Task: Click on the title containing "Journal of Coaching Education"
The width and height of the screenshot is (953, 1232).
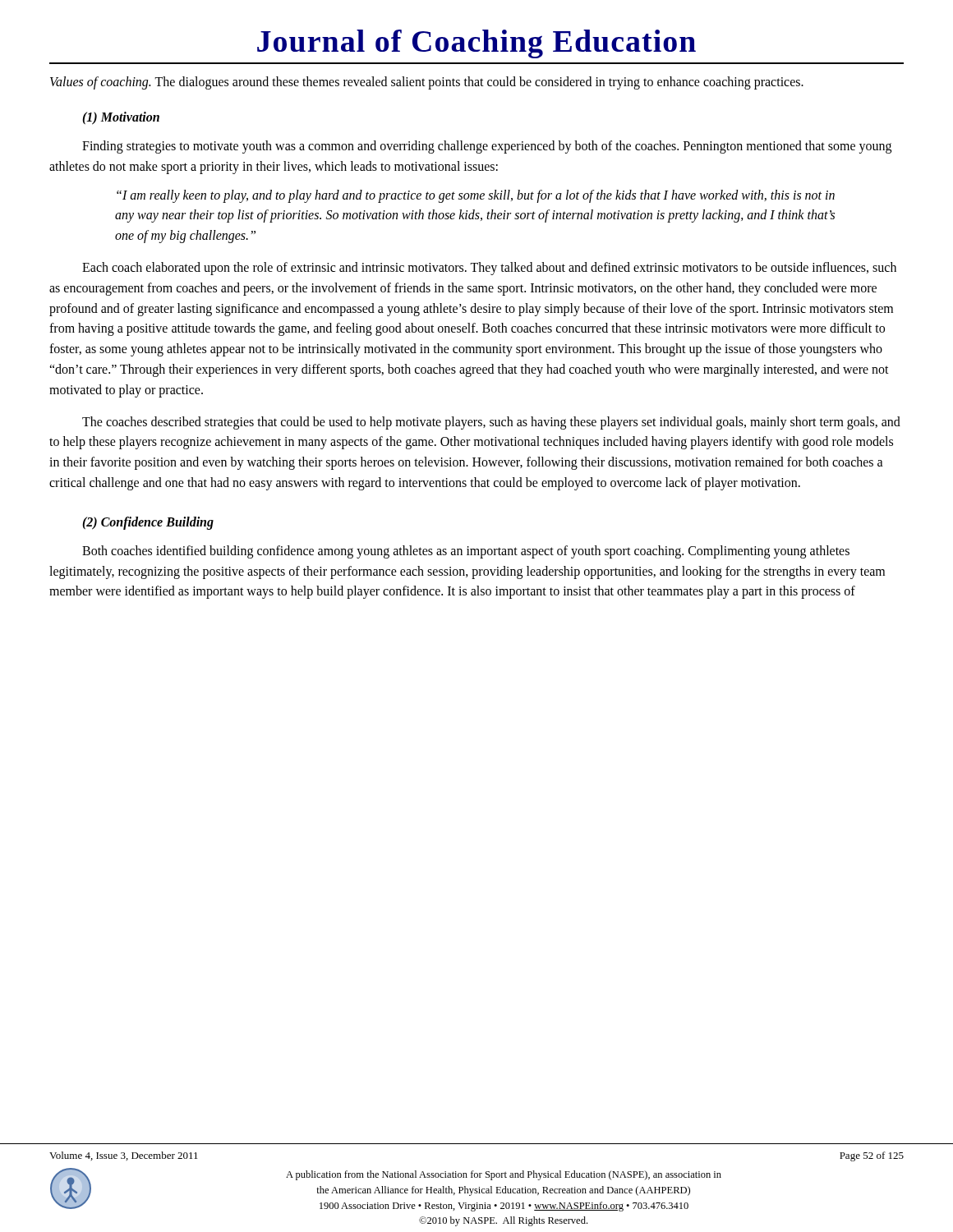Action: (476, 41)
